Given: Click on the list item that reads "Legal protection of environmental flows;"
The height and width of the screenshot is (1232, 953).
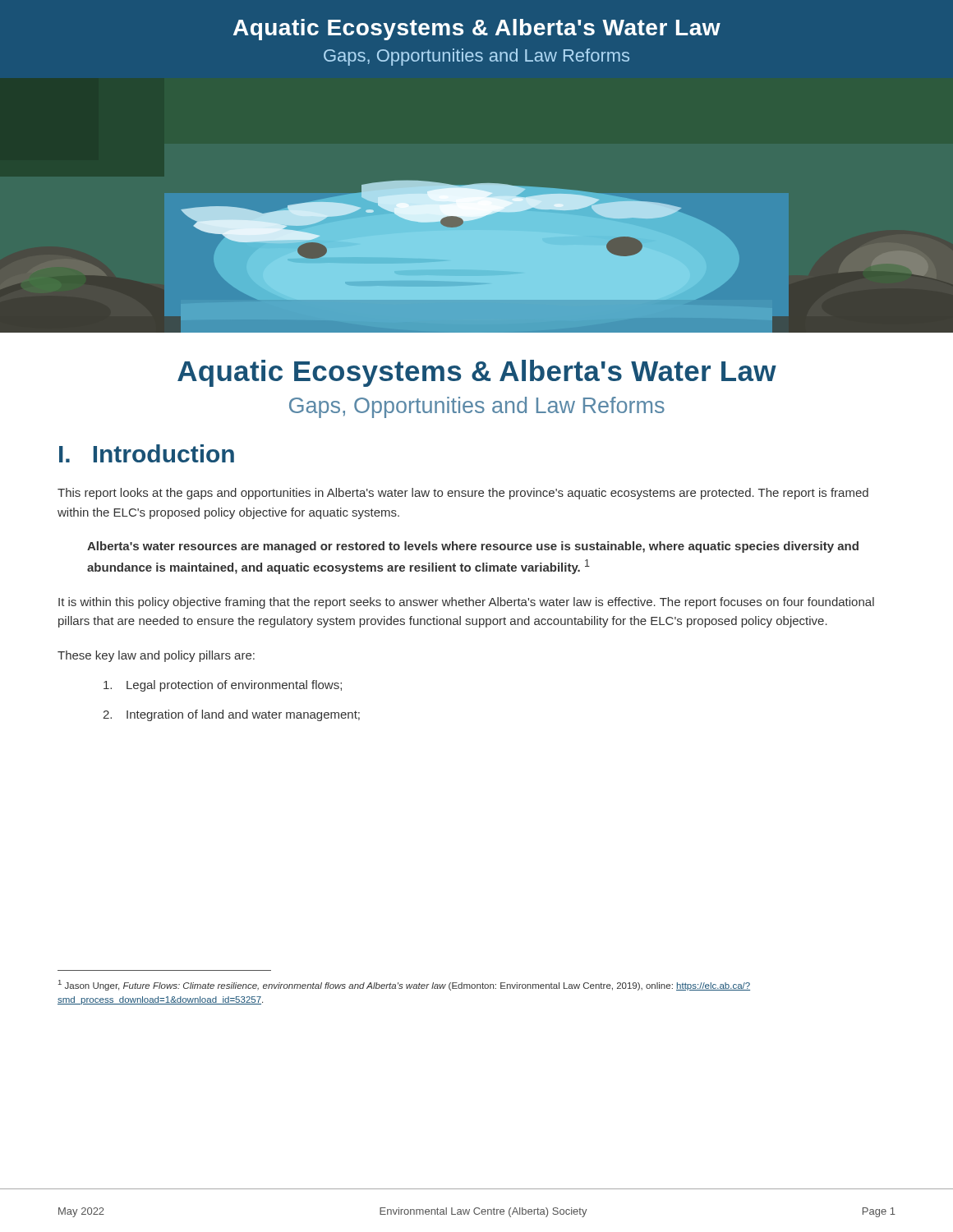Looking at the screenshot, I should (x=223, y=685).
